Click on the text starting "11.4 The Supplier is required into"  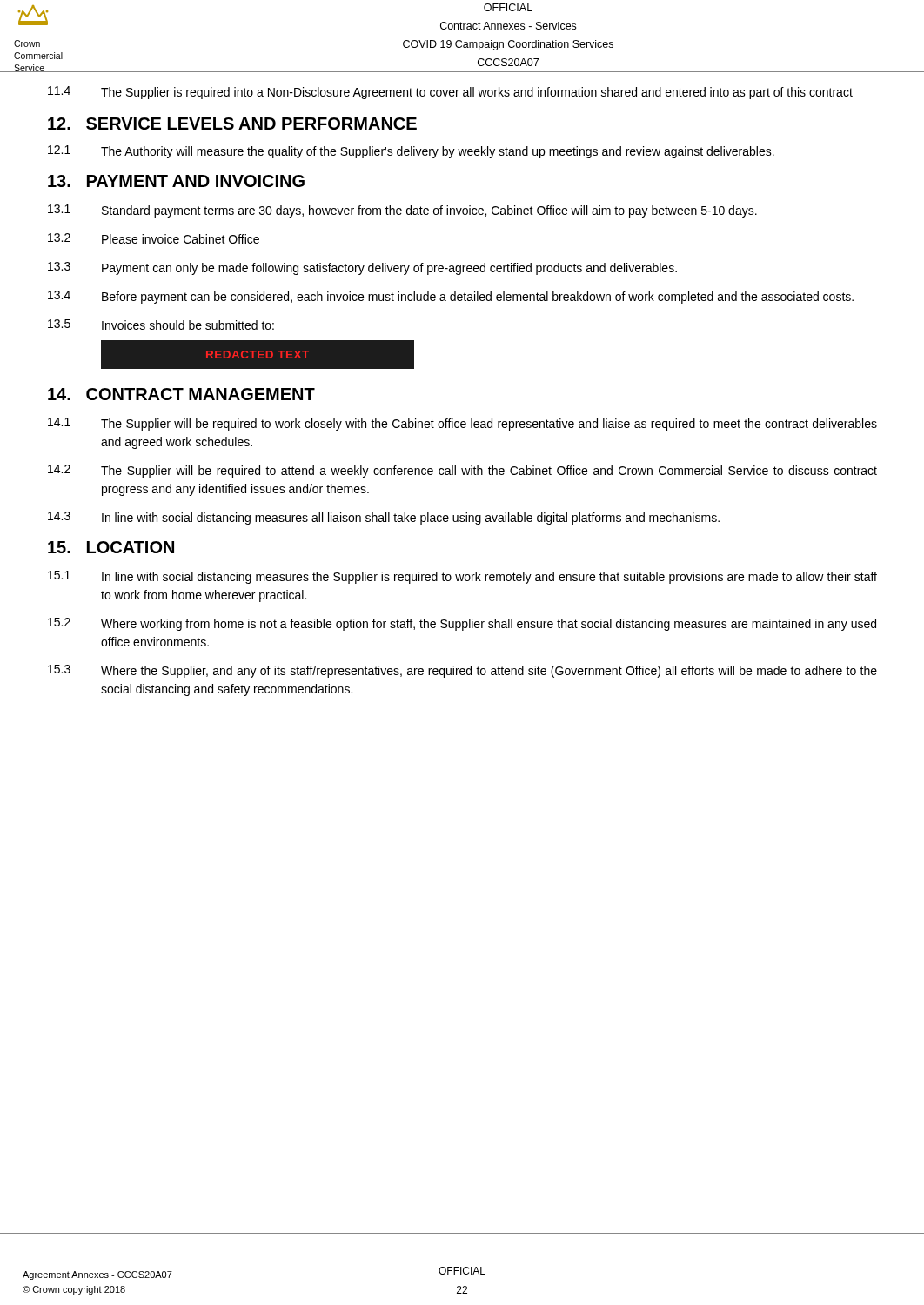click(x=462, y=93)
